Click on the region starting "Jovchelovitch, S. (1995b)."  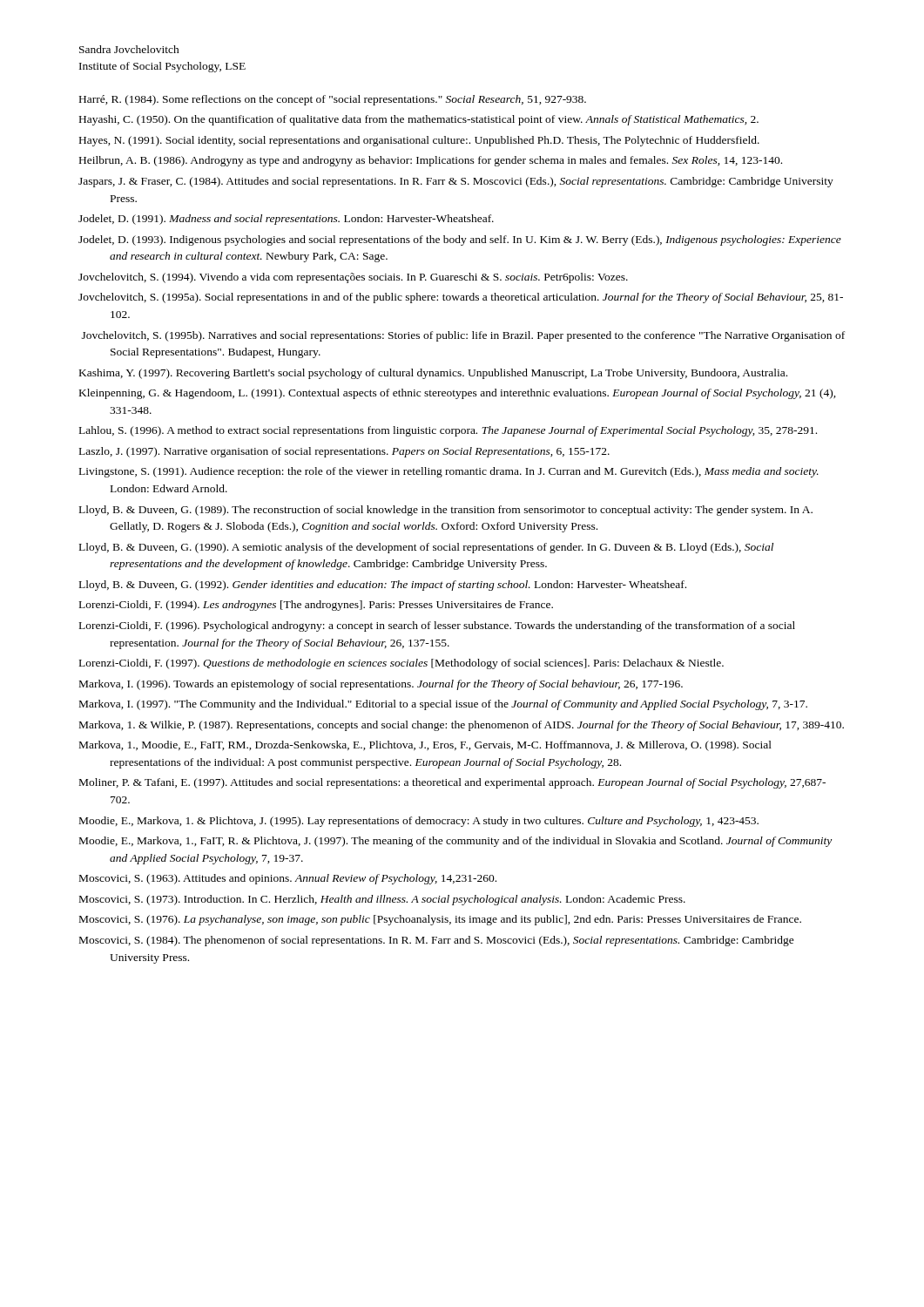pyautogui.click(x=462, y=343)
